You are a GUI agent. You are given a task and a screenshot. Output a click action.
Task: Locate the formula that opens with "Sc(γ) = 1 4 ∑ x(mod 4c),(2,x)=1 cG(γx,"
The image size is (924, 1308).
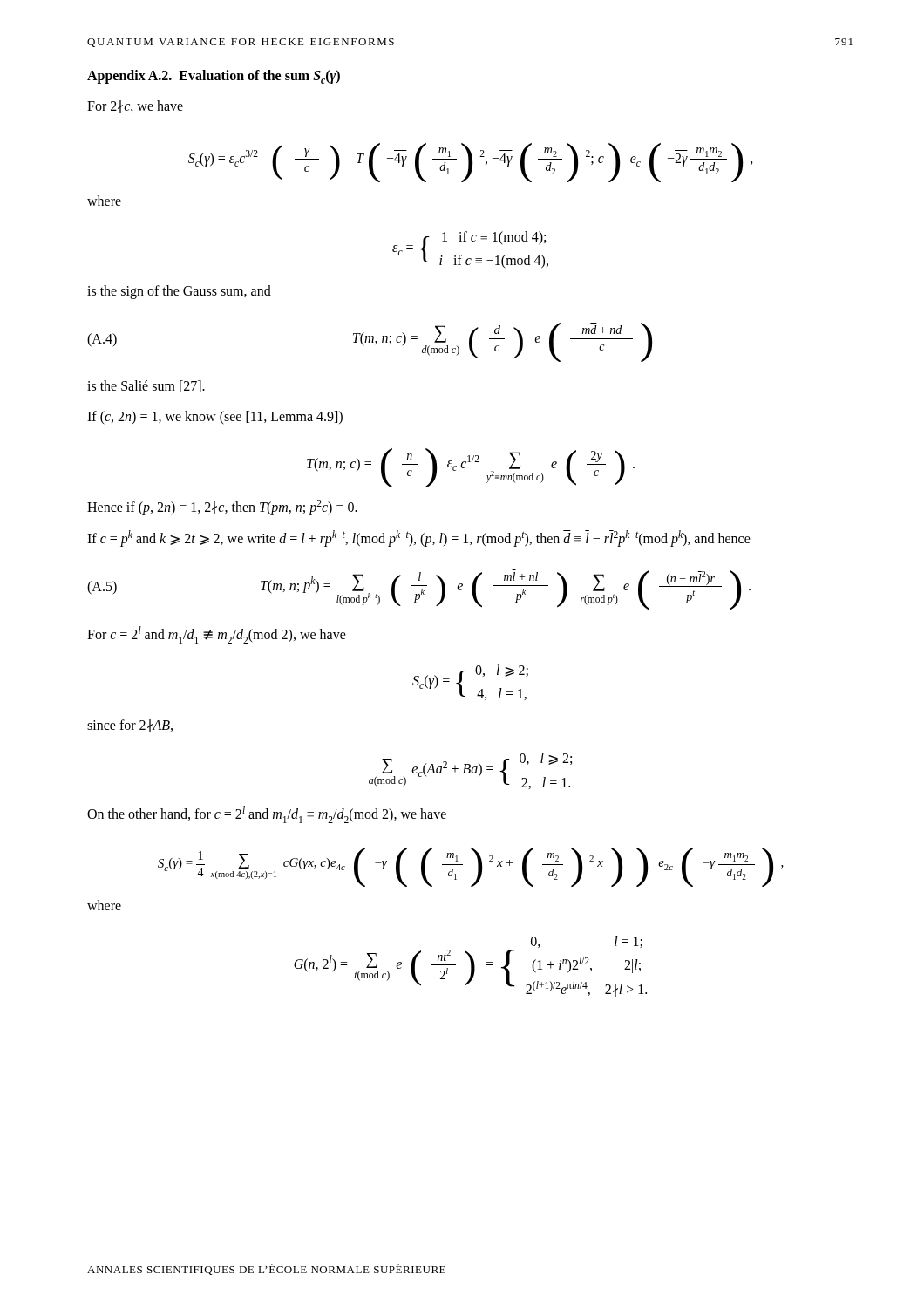click(x=471, y=864)
